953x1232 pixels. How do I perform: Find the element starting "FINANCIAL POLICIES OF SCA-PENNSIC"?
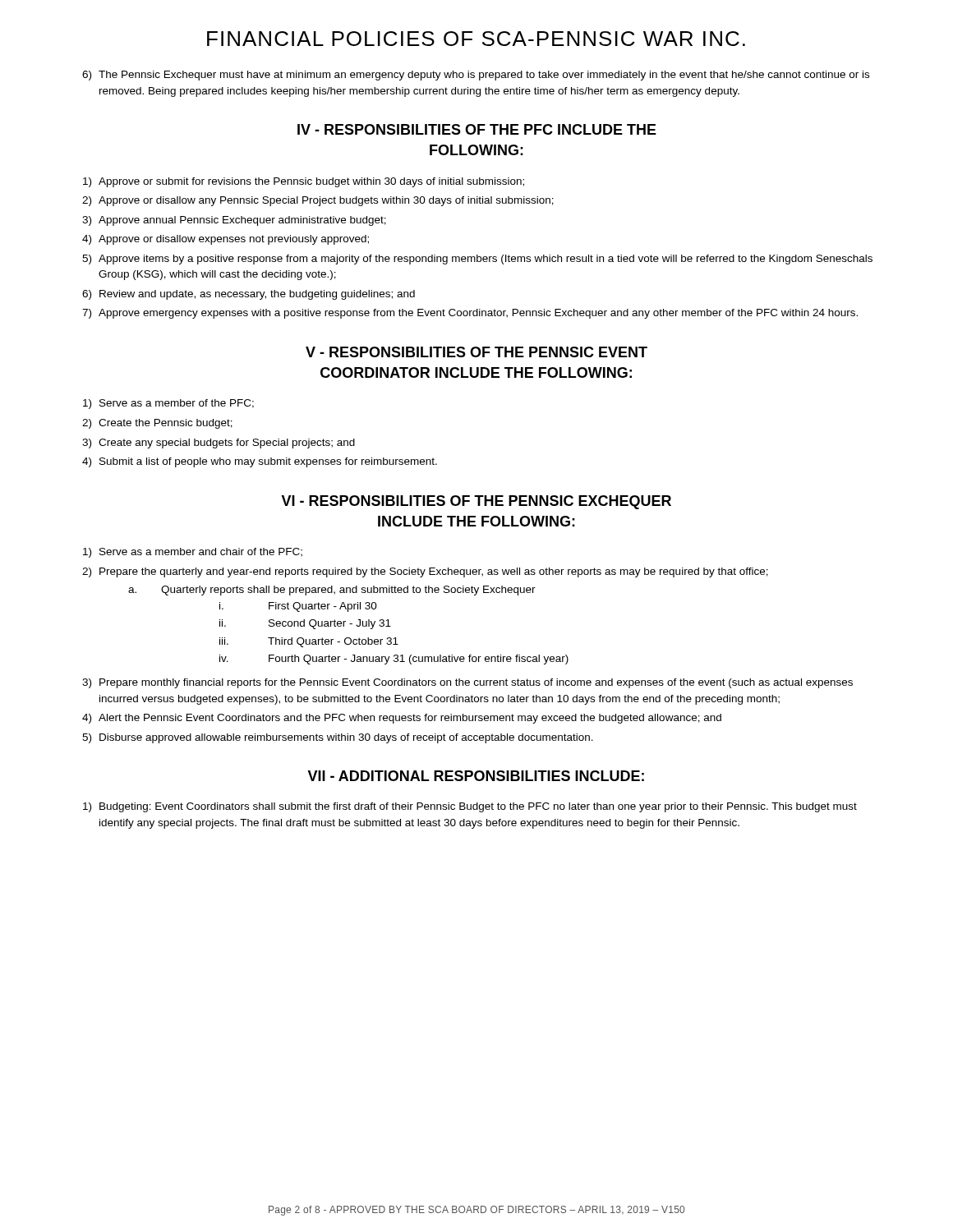476,39
